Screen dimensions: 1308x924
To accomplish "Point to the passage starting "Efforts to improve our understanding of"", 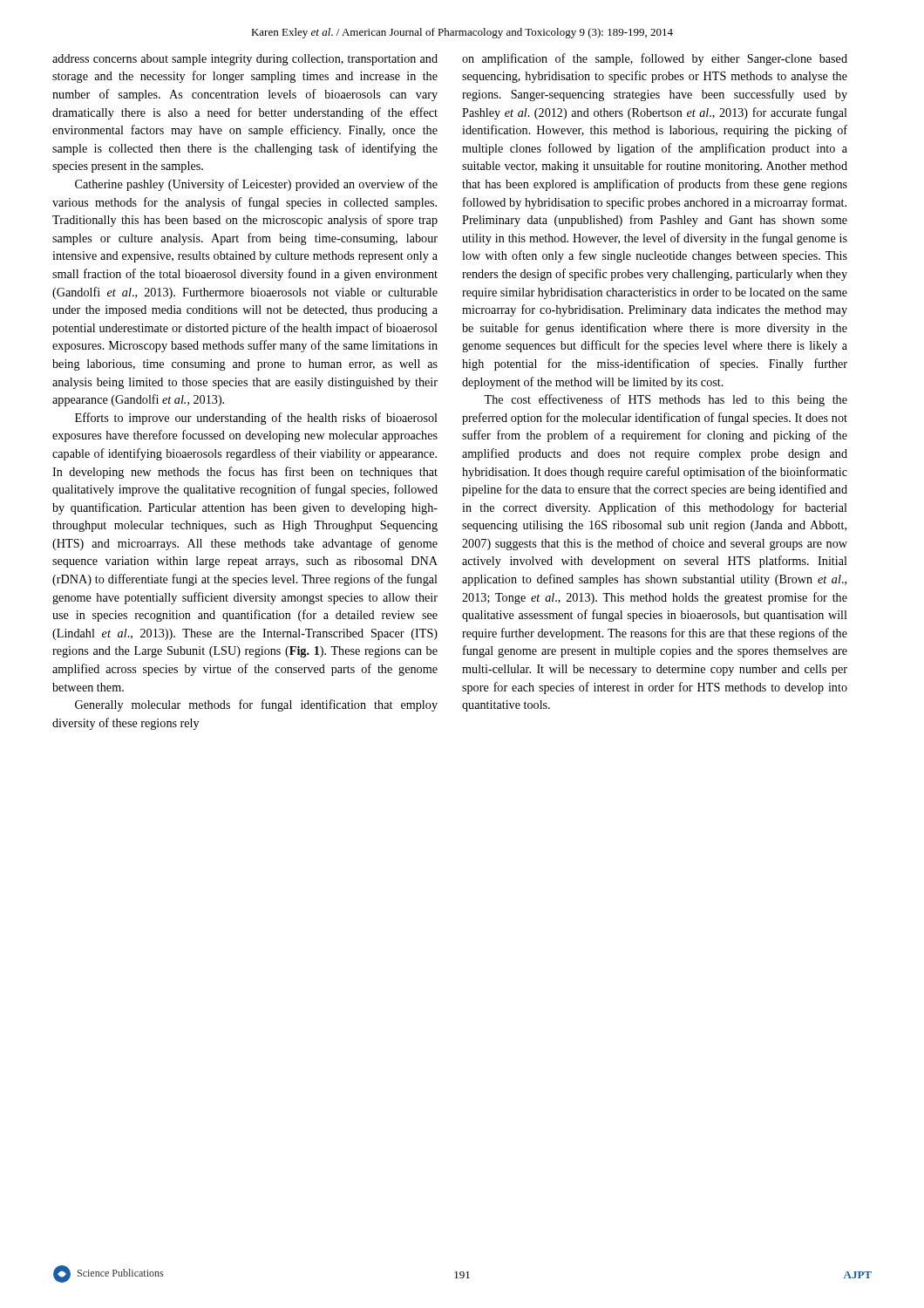I will (x=245, y=552).
